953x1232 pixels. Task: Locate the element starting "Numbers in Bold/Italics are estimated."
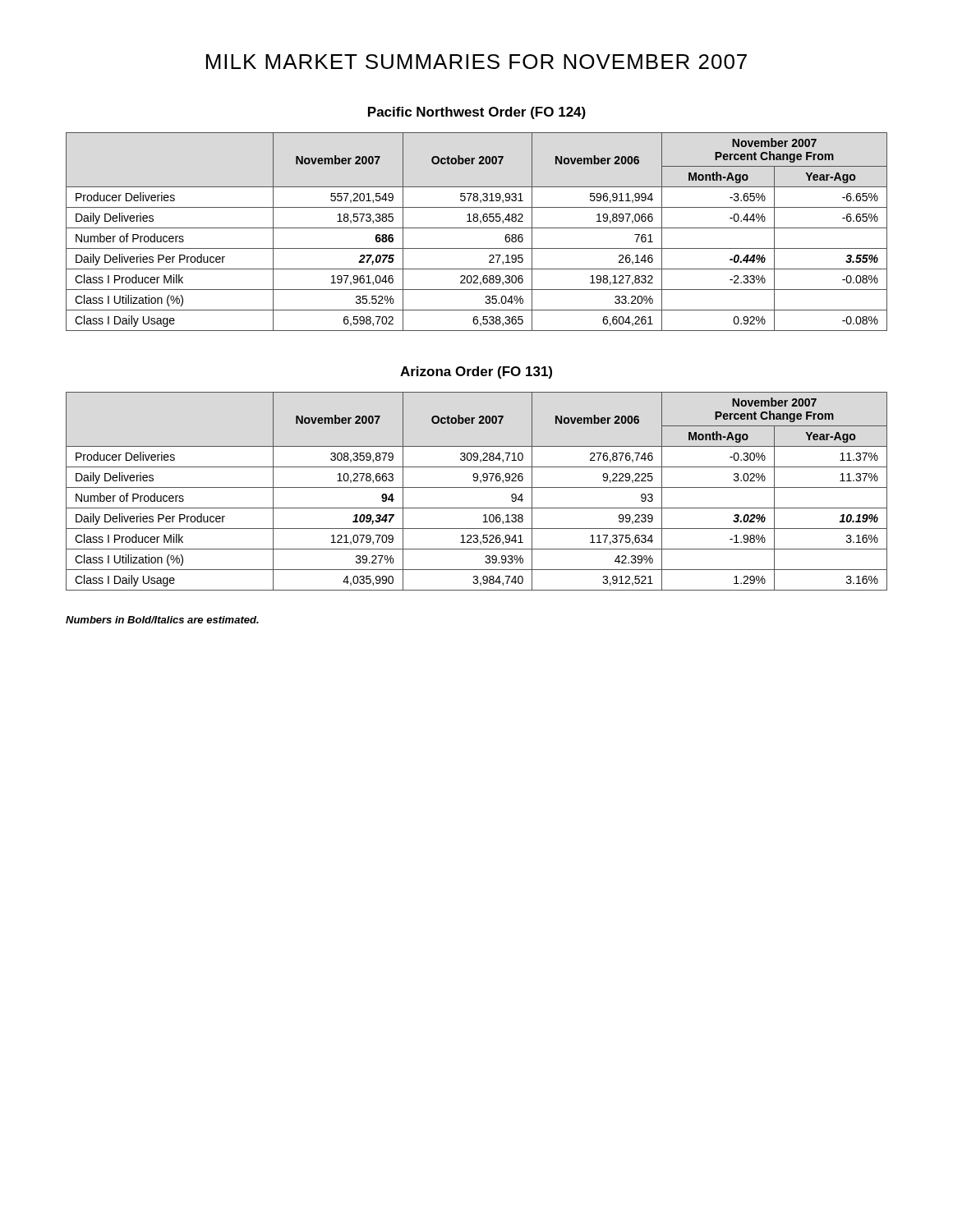(162, 620)
